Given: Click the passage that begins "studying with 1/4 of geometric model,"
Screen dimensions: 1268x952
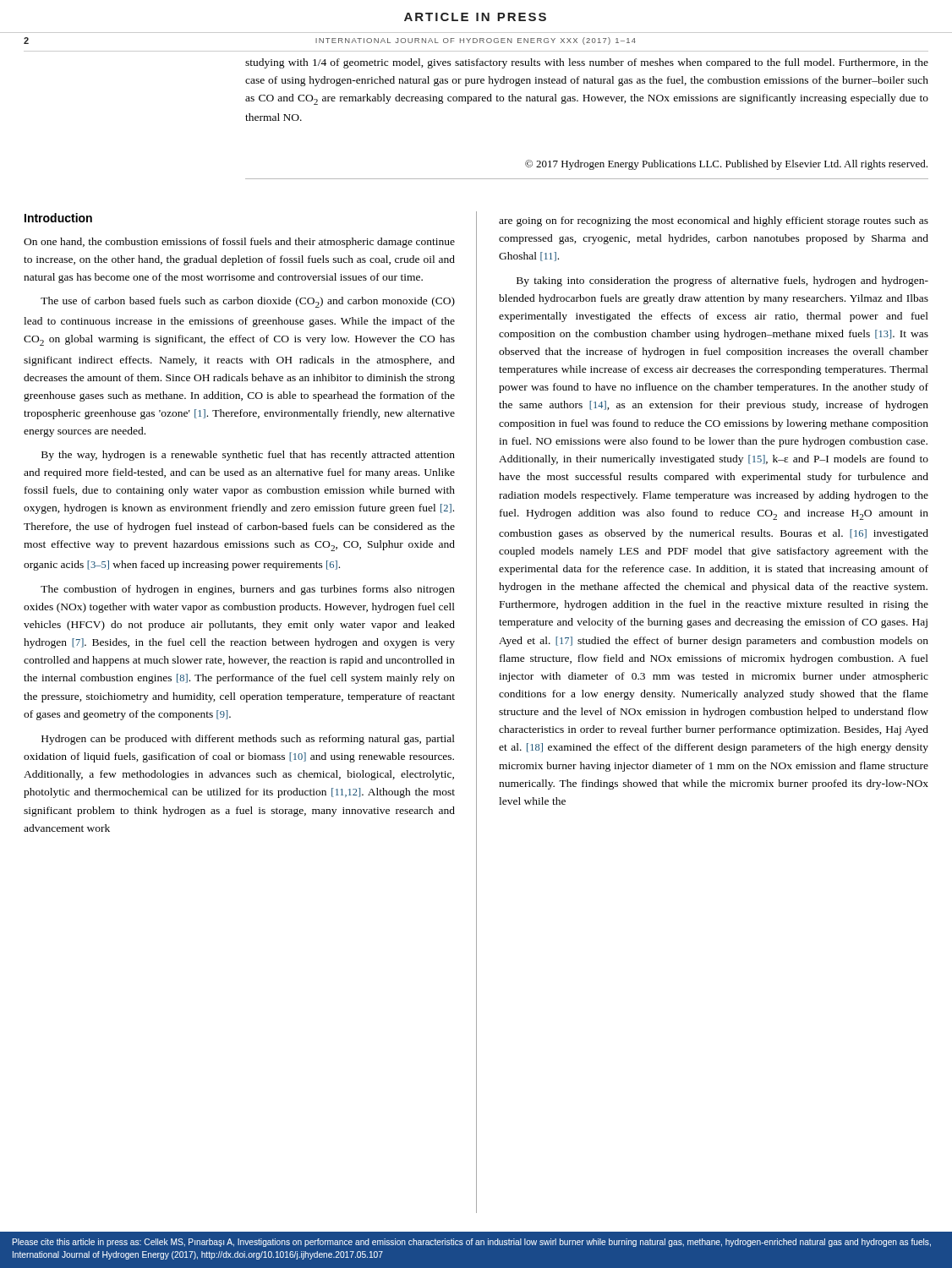Looking at the screenshot, I should (587, 90).
